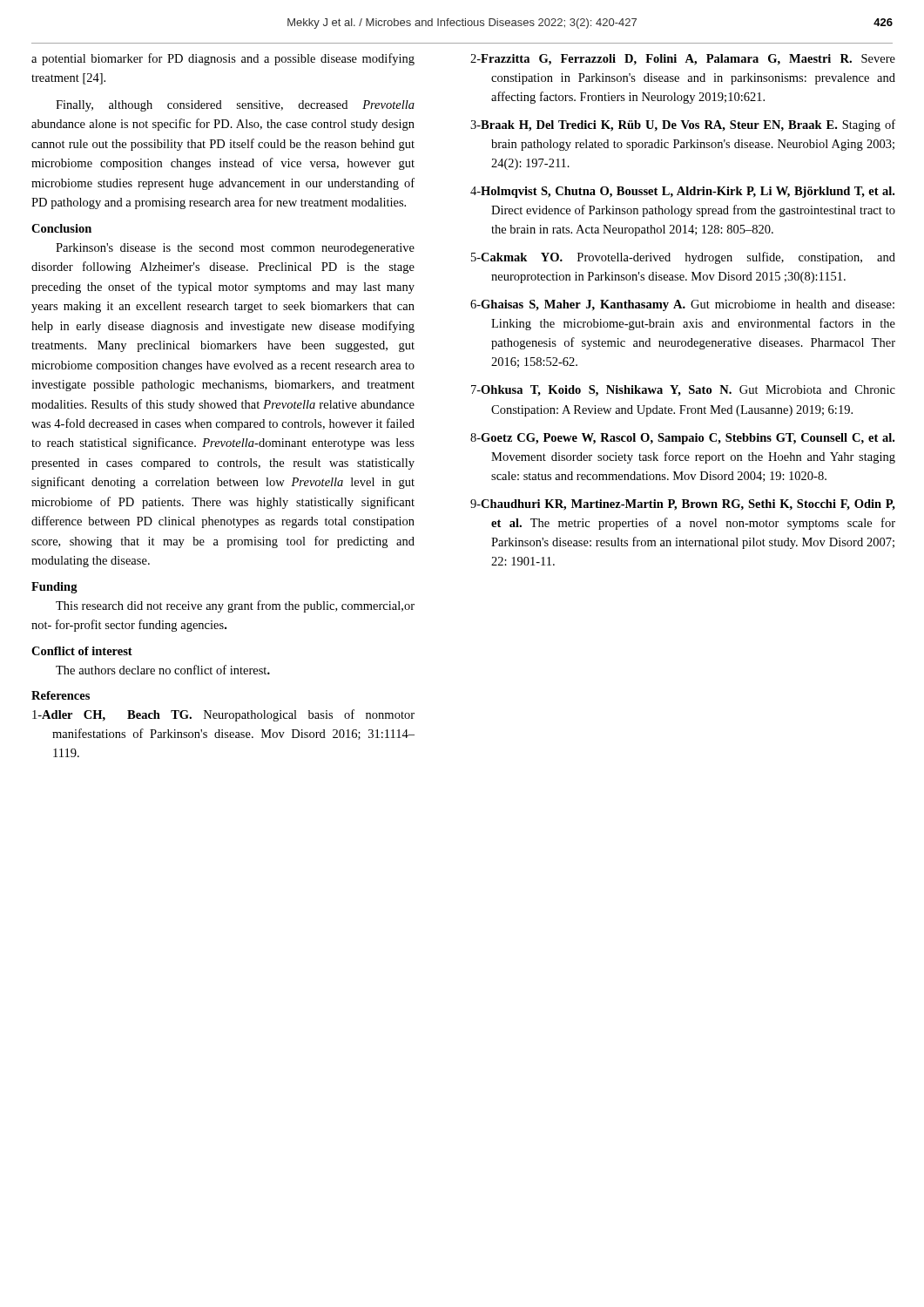Click on the element starting "2-Frazzitta G, Ferrazzoli D, Folini A,"
The height and width of the screenshot is (1307, 924).
coord(683,78)
